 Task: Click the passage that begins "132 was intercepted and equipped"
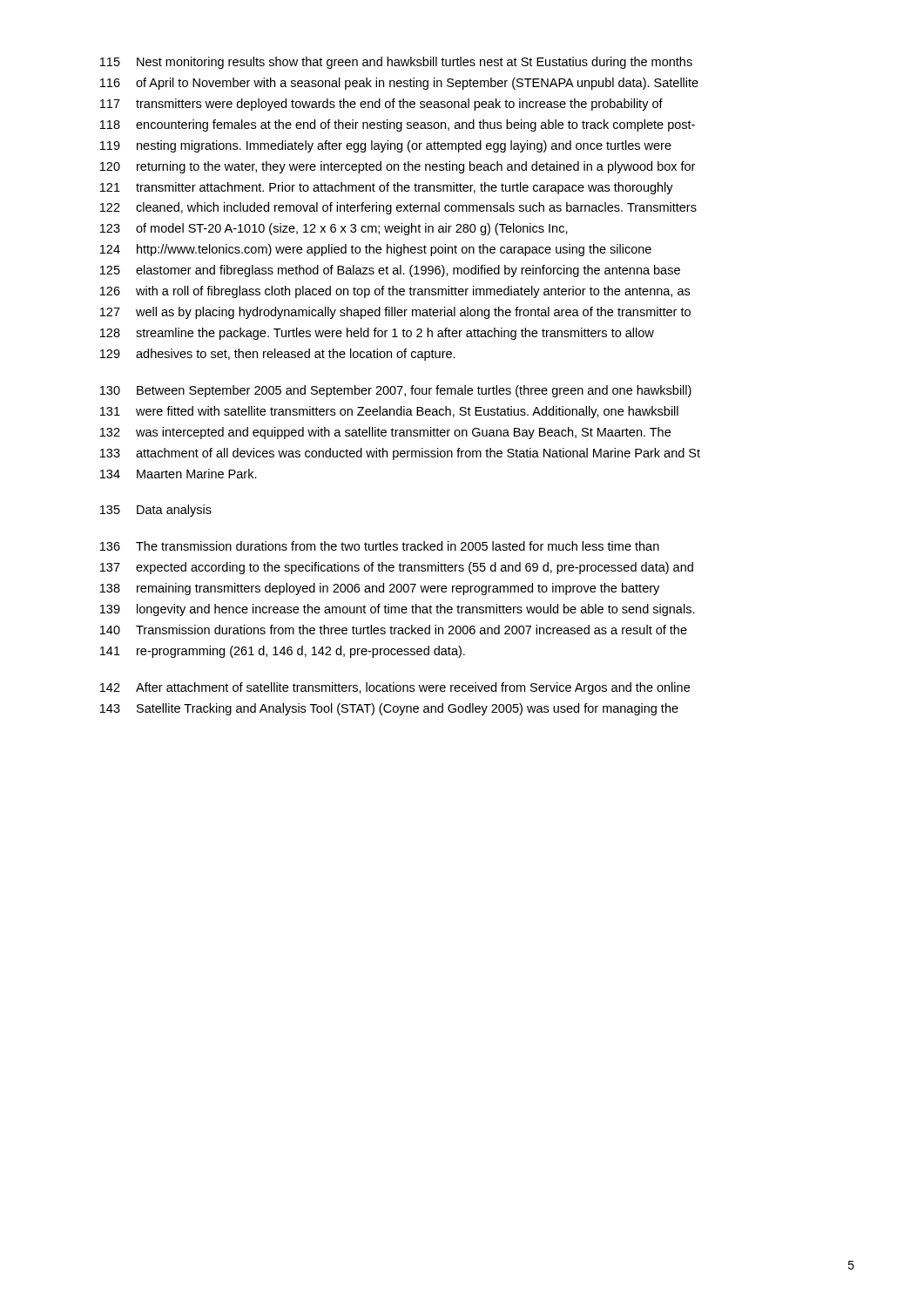pos(471,433)
